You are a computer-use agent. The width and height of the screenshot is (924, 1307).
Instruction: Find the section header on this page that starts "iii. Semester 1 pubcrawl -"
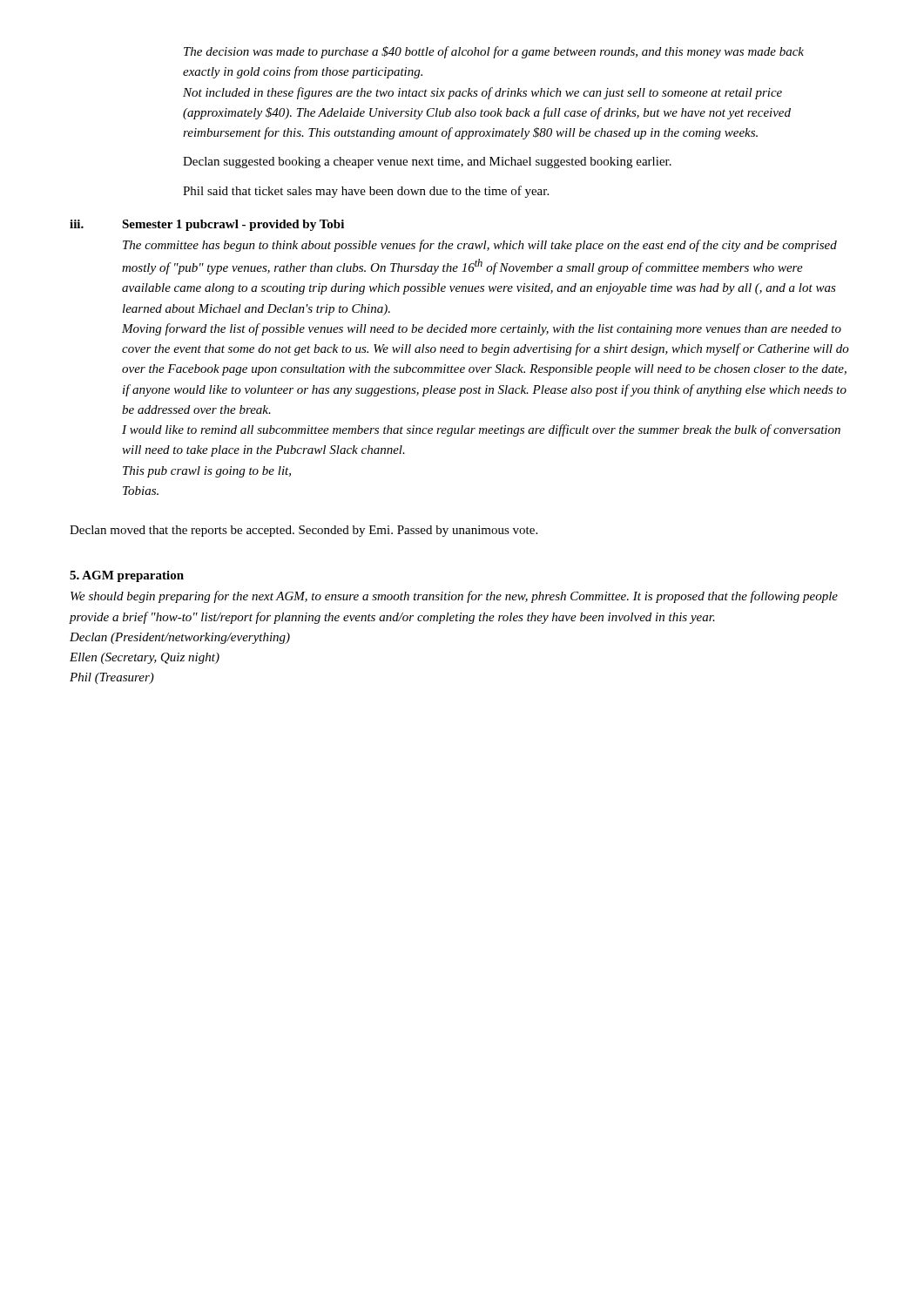(462, 359)
